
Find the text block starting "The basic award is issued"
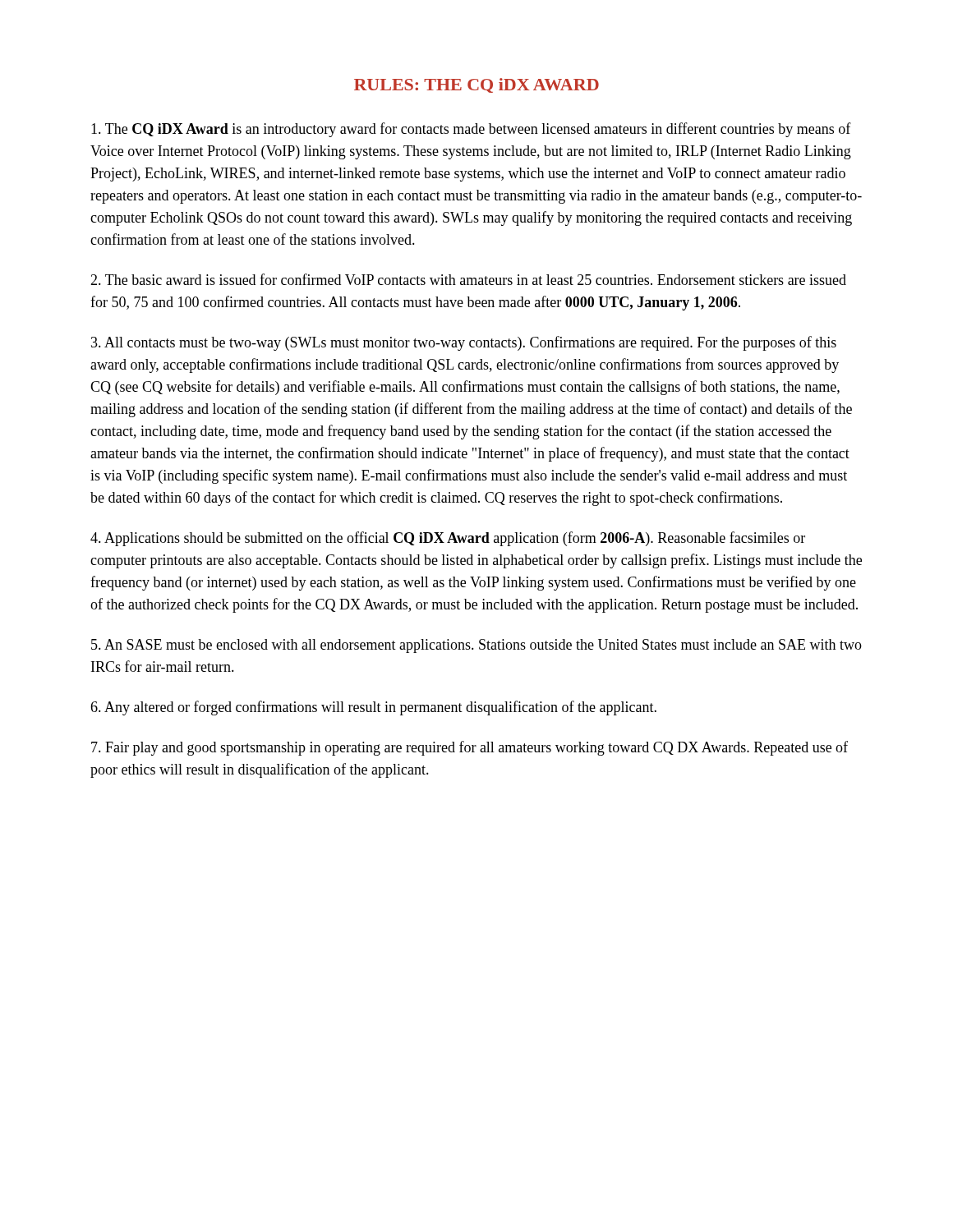pyautogui.click(x=468, y=291)
